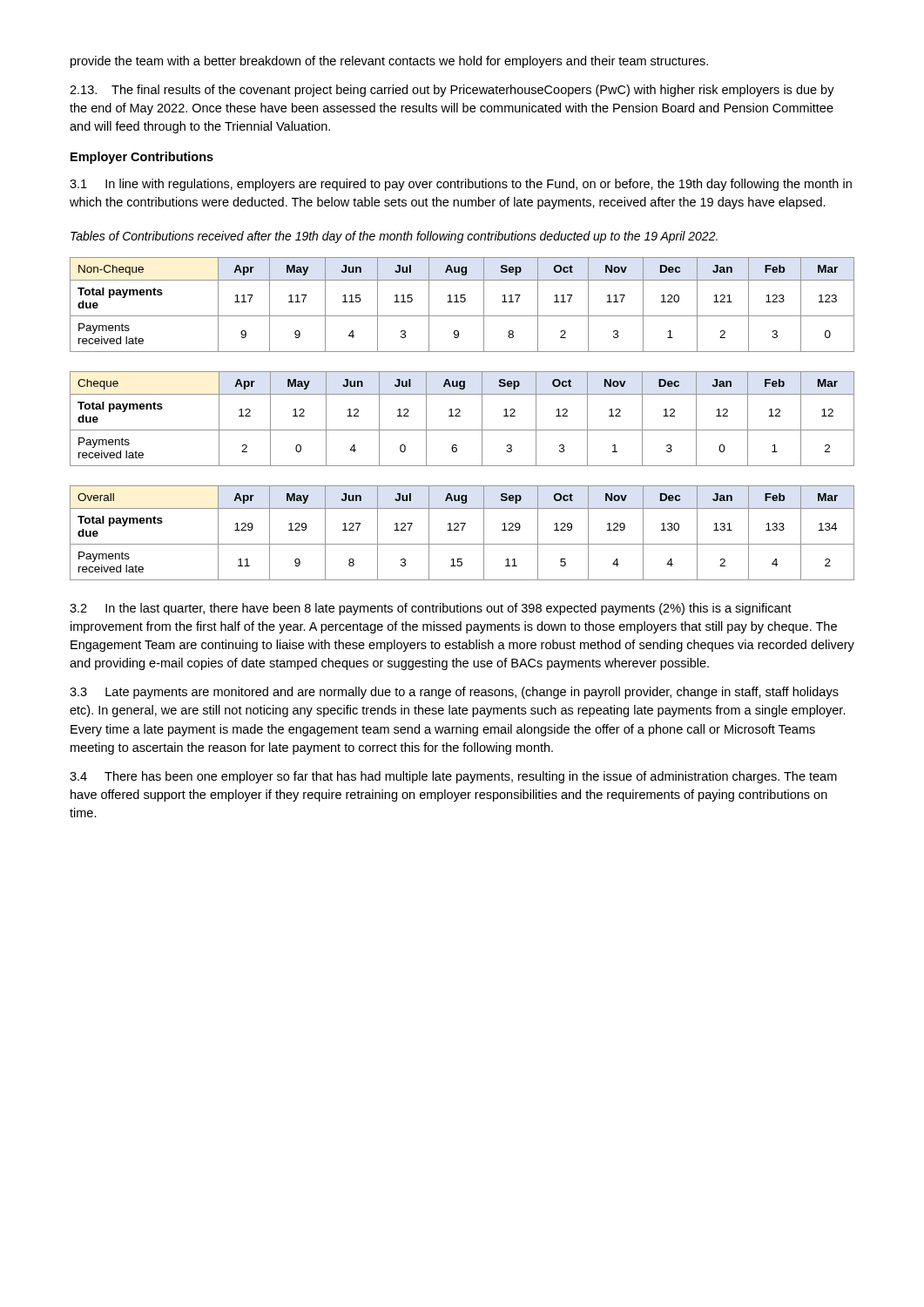Find the region starting "provide the team with a"

pos(462,61)
